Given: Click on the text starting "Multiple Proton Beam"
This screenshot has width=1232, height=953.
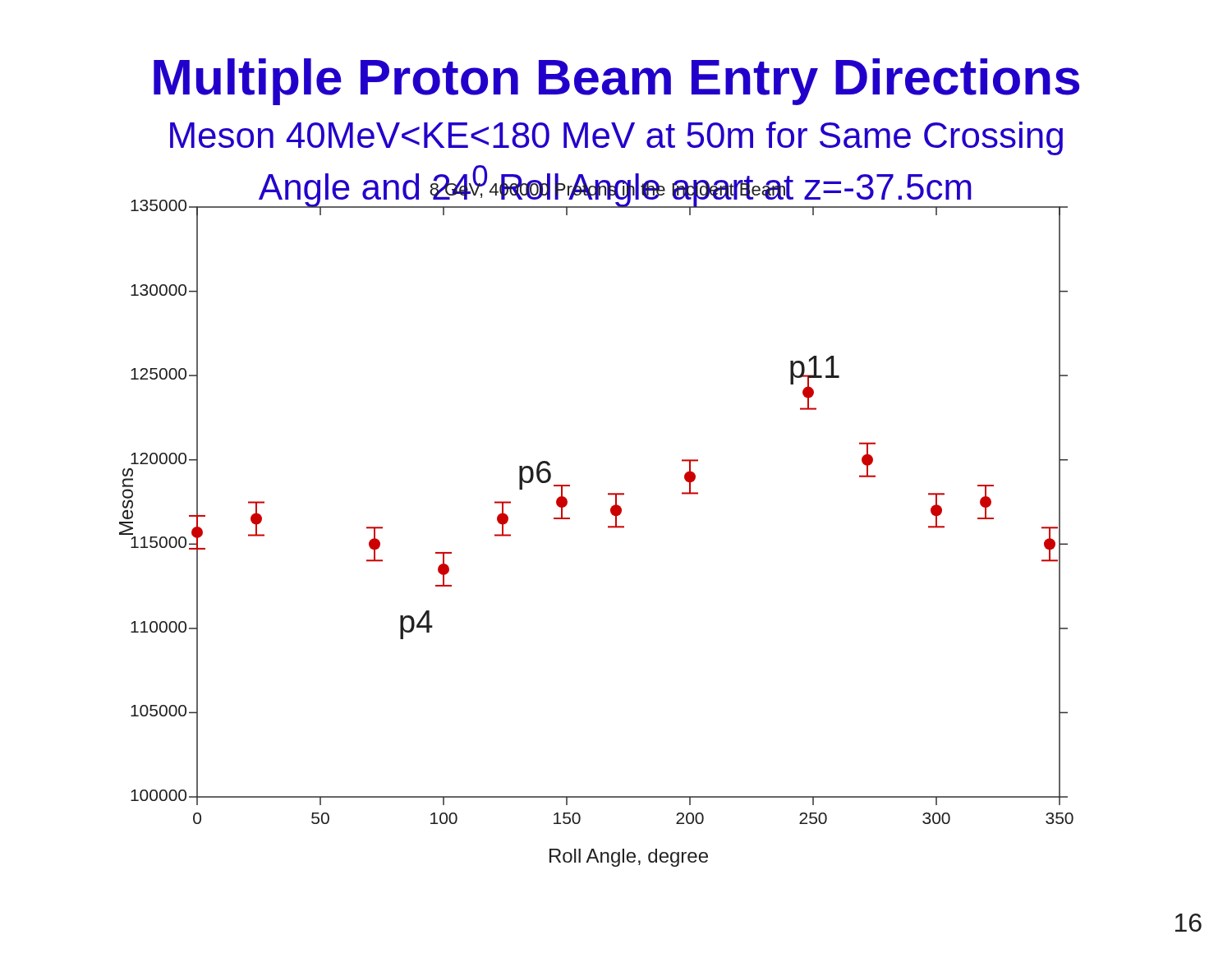Looking at the screenshot, I should tap(616, 65).
